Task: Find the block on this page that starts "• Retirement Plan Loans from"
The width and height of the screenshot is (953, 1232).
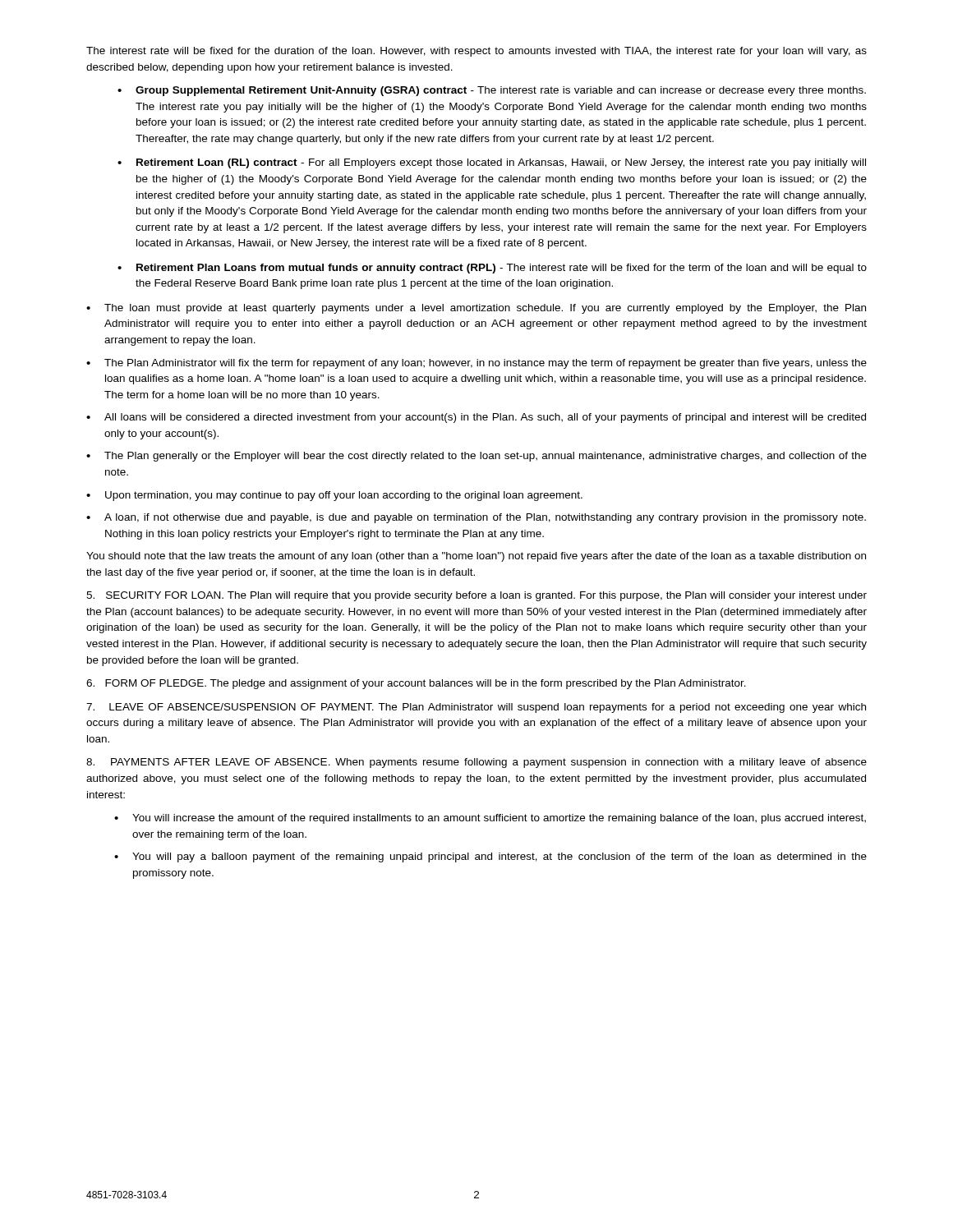Action: point(492,275)
